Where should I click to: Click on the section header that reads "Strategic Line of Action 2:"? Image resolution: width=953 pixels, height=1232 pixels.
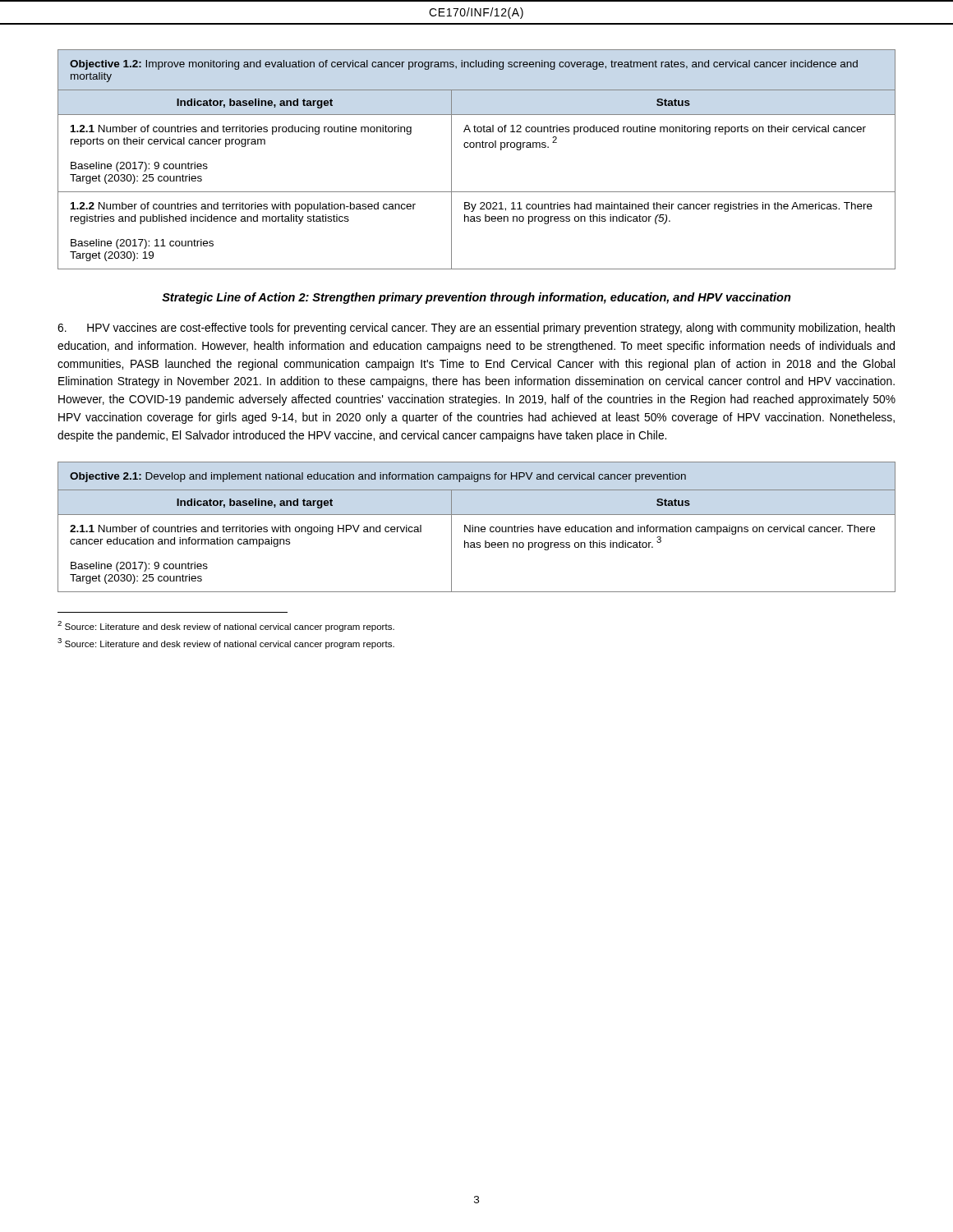pyautogui.click(x=476, y=297)
